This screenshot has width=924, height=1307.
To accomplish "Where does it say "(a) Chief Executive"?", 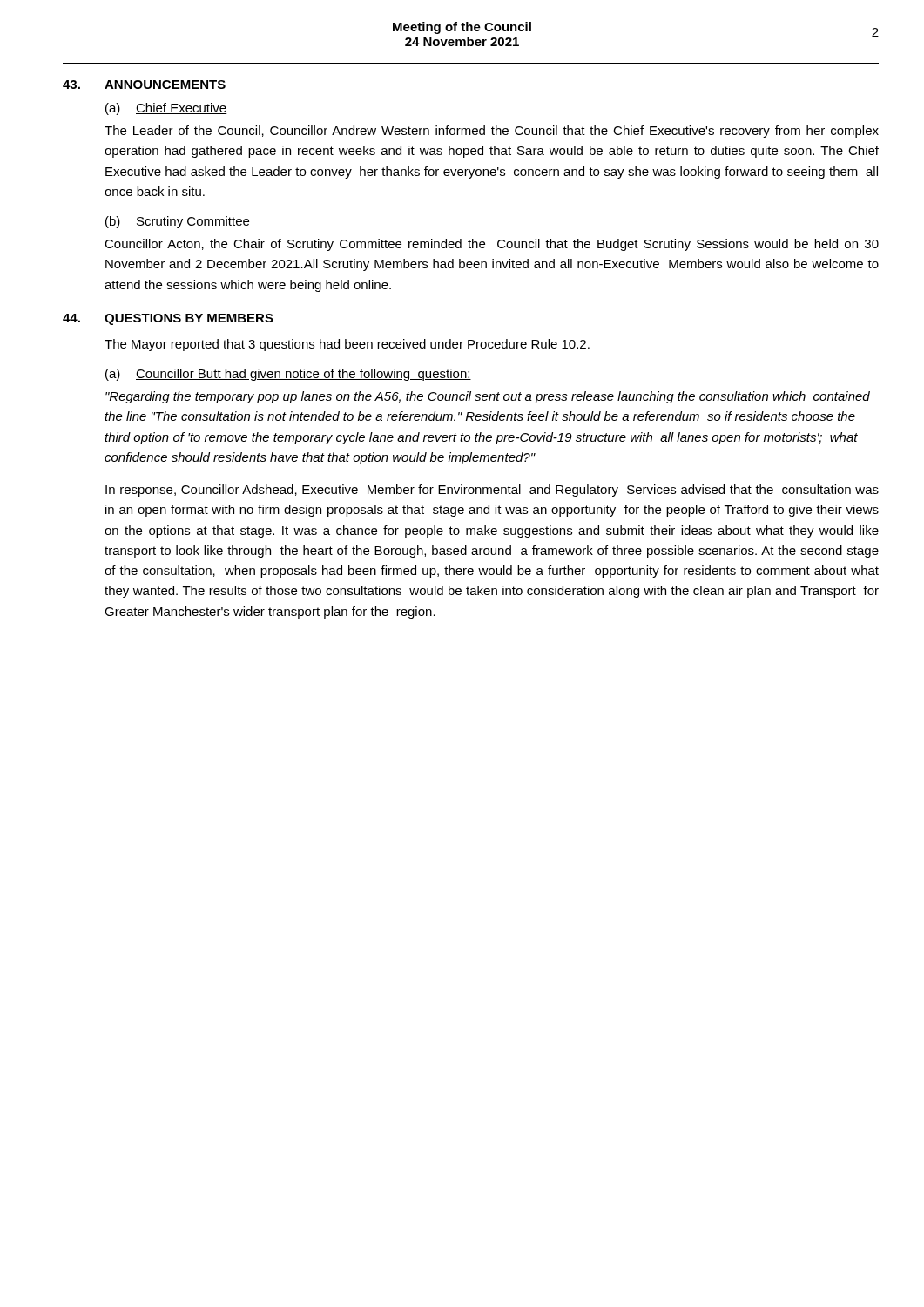I will pyautogui.click(x=166, y=108).
